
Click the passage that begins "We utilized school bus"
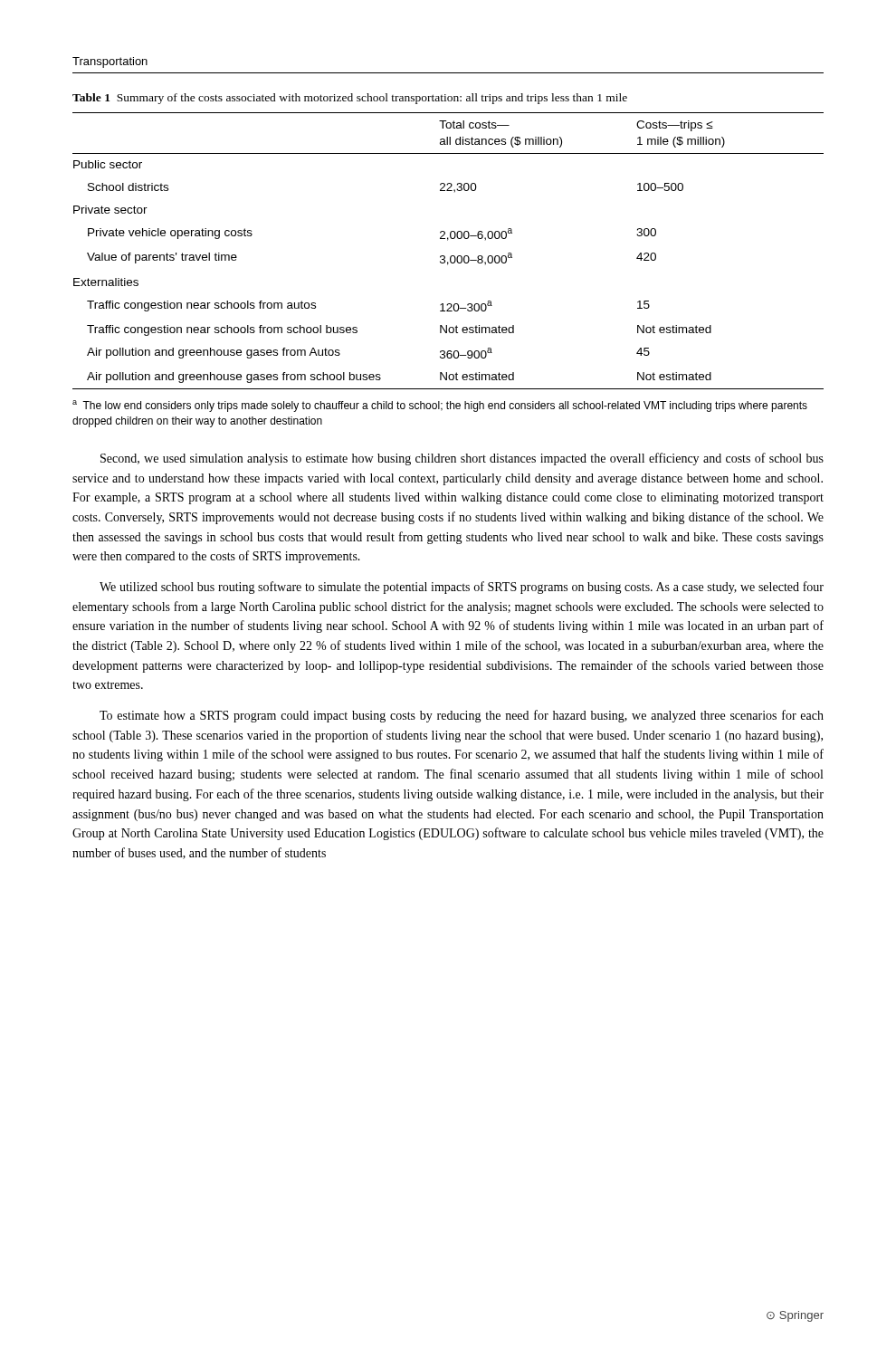point(448,636)
